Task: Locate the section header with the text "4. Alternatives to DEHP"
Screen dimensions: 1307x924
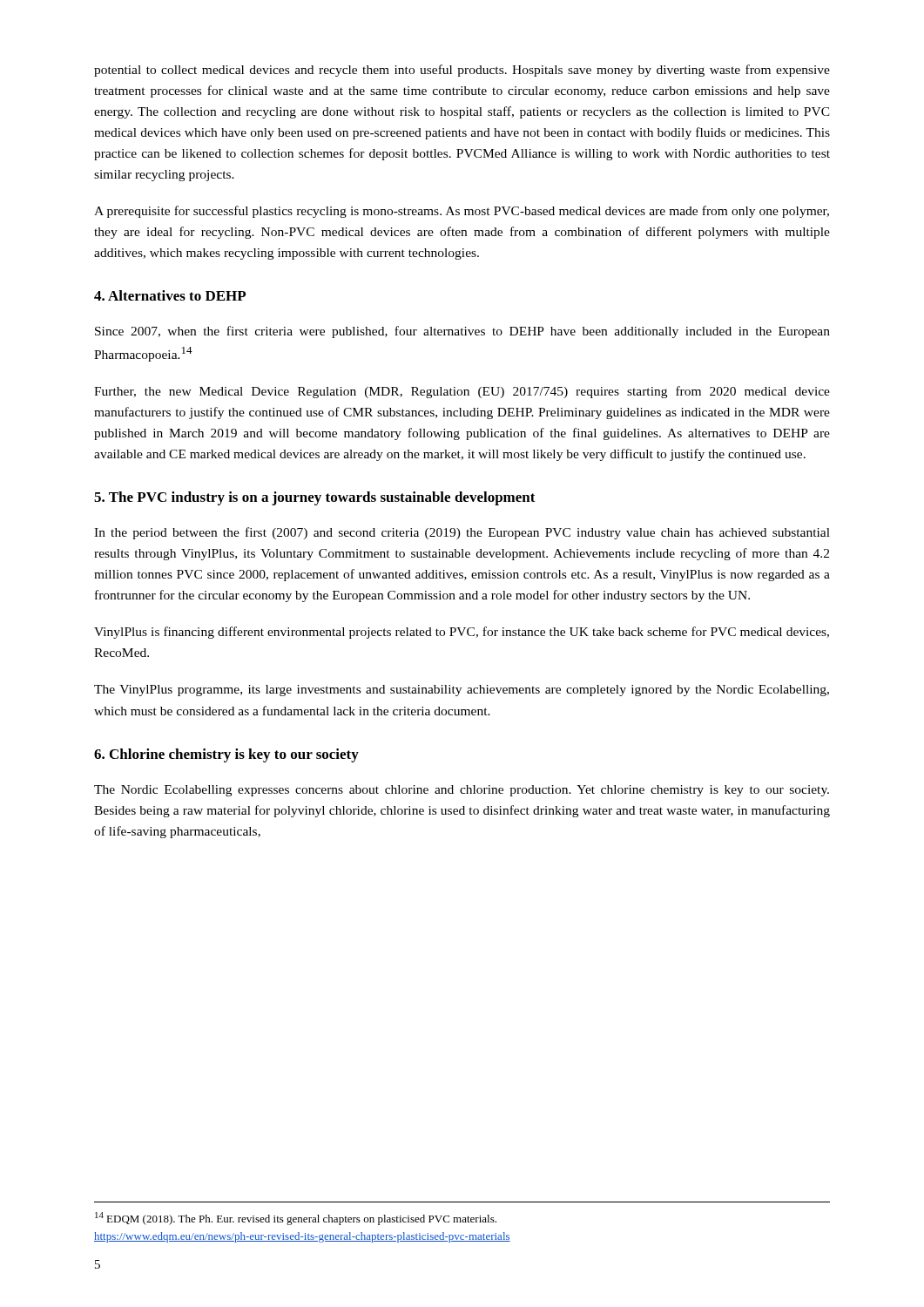Action: 170,296
